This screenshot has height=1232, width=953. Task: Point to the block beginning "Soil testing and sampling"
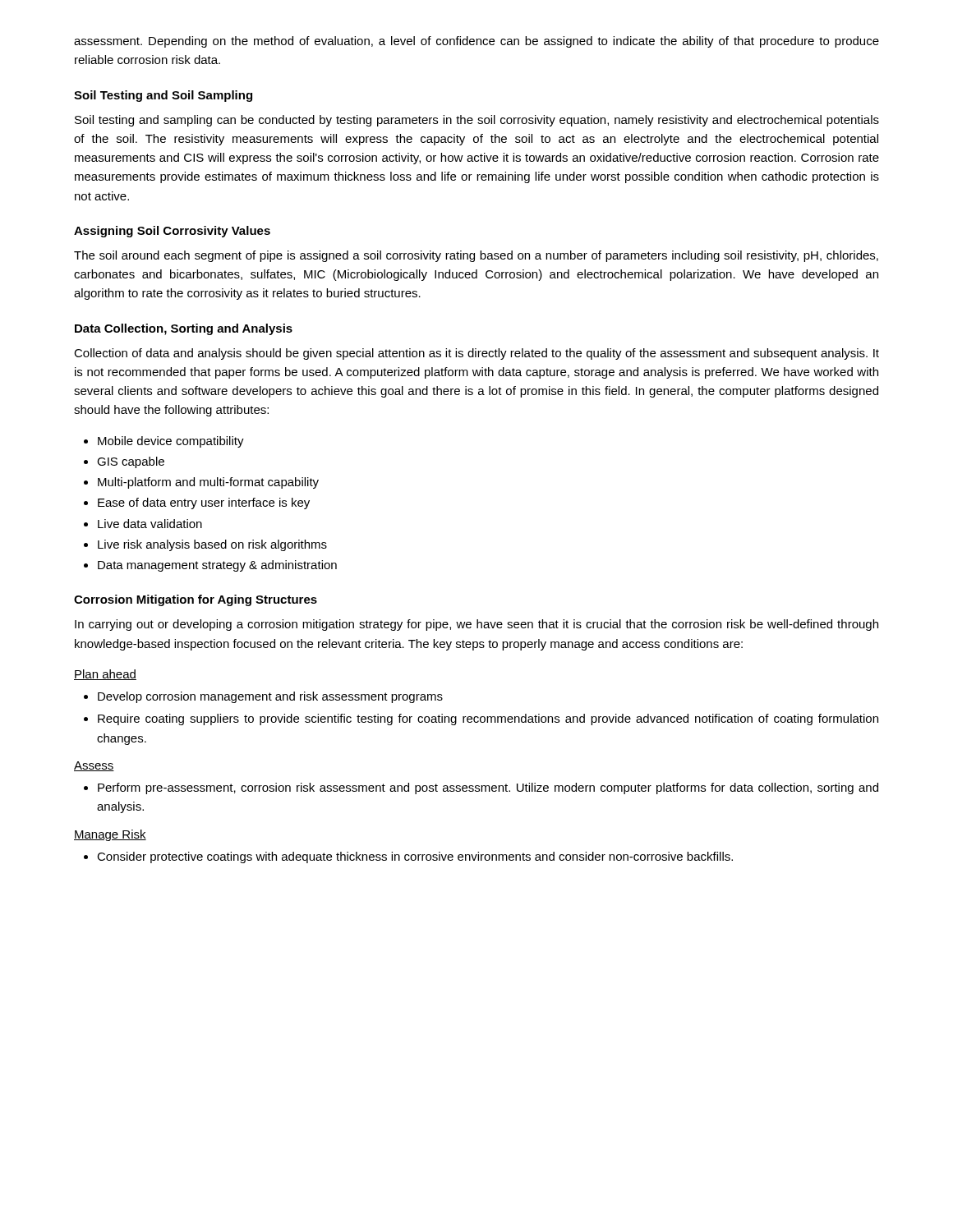click(476, 157)
